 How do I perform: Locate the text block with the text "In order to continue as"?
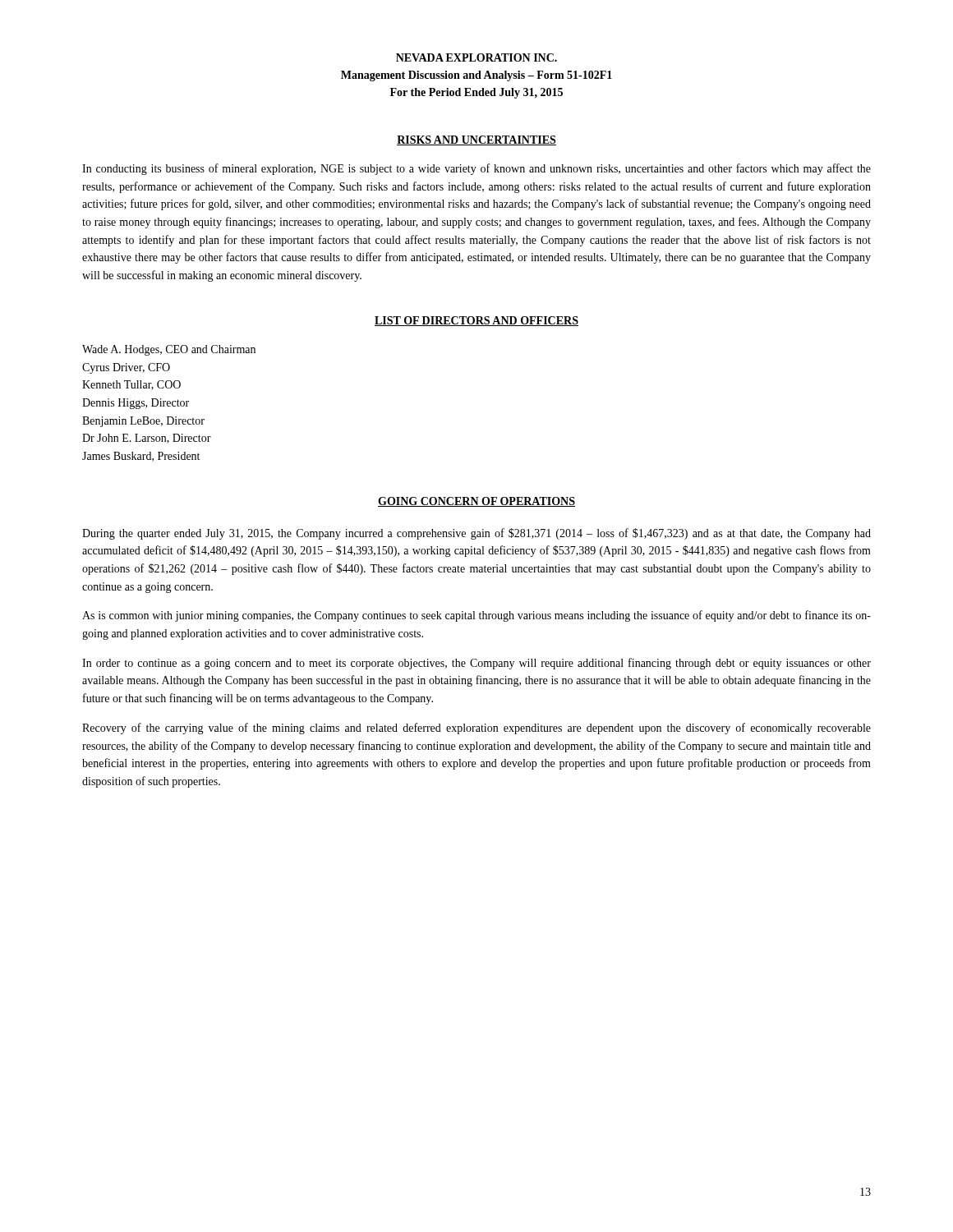(x=476, y=681)
